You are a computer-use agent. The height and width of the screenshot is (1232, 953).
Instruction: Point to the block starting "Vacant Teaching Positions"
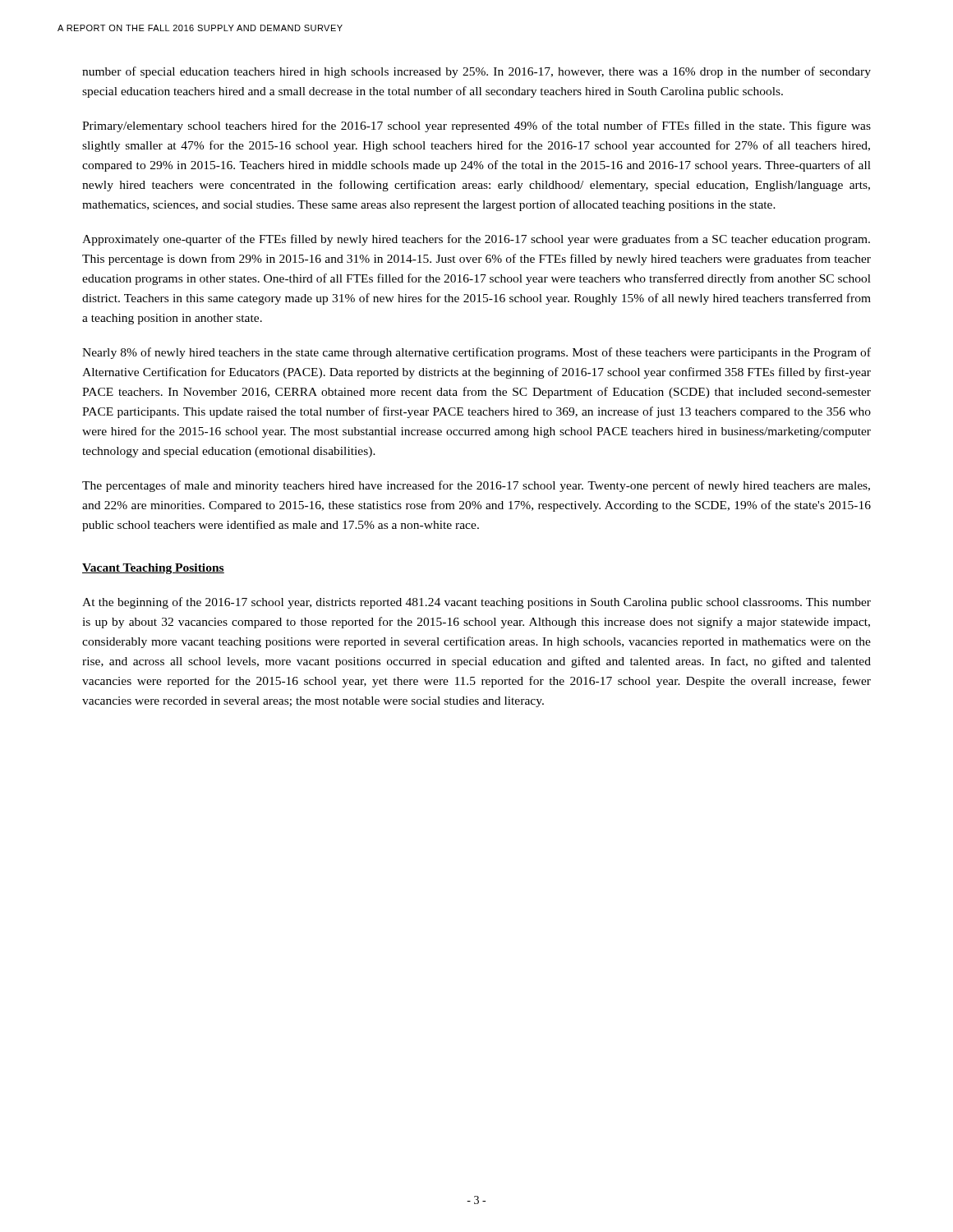click(153, 567)
